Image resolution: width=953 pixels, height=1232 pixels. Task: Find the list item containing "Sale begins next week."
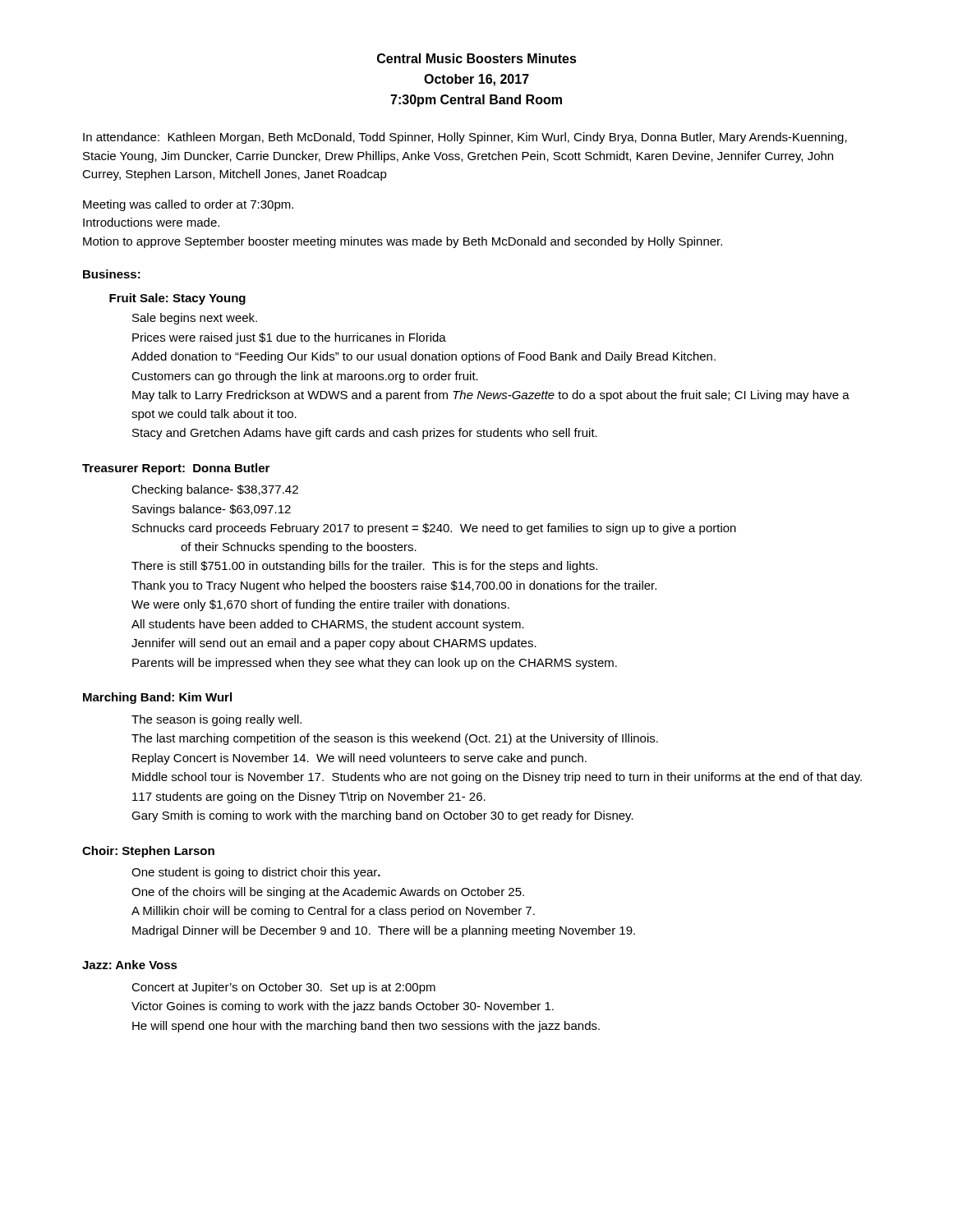[x=195, y=318]
